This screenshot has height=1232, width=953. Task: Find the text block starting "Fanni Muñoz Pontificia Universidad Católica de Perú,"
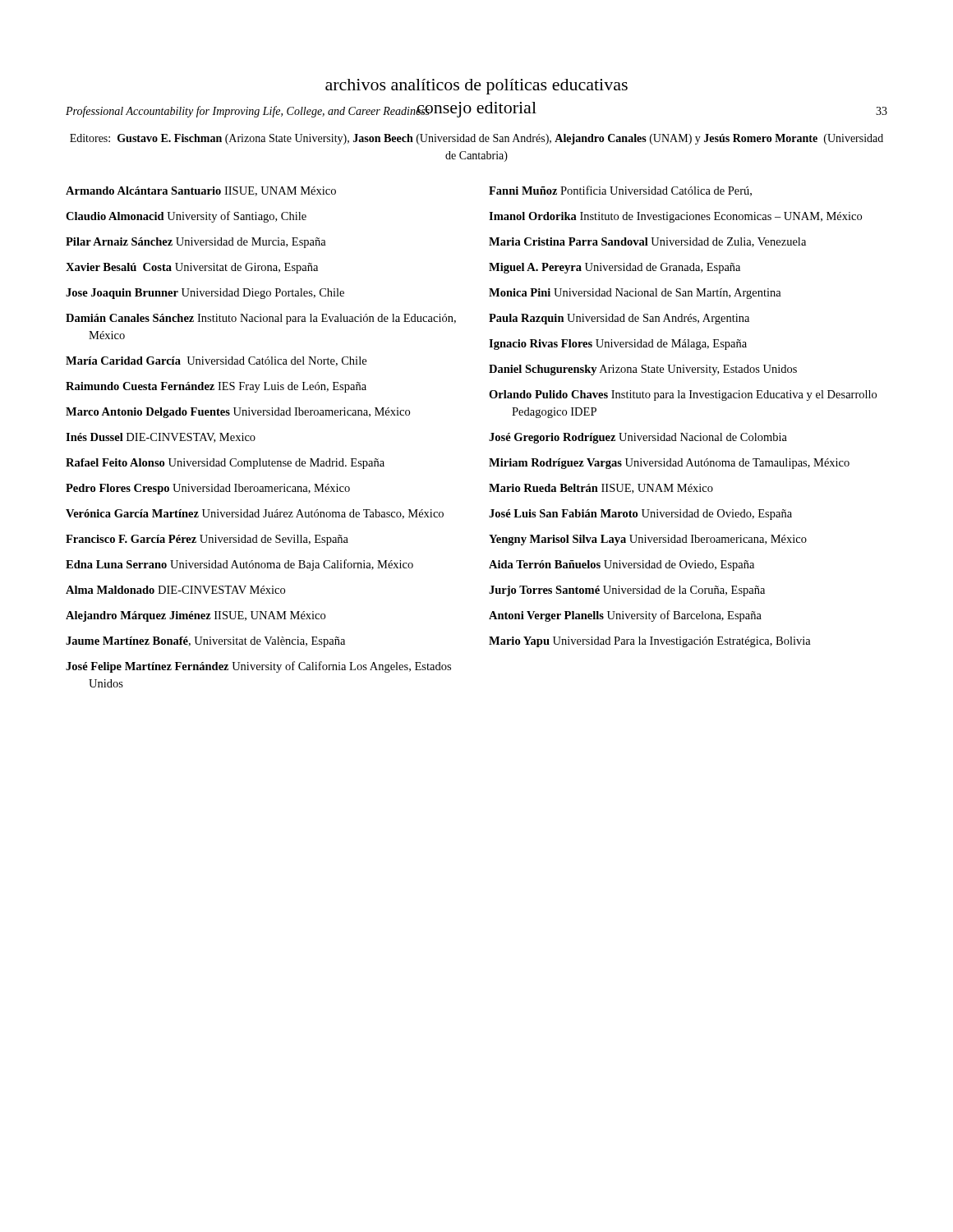tap(688, 191)
